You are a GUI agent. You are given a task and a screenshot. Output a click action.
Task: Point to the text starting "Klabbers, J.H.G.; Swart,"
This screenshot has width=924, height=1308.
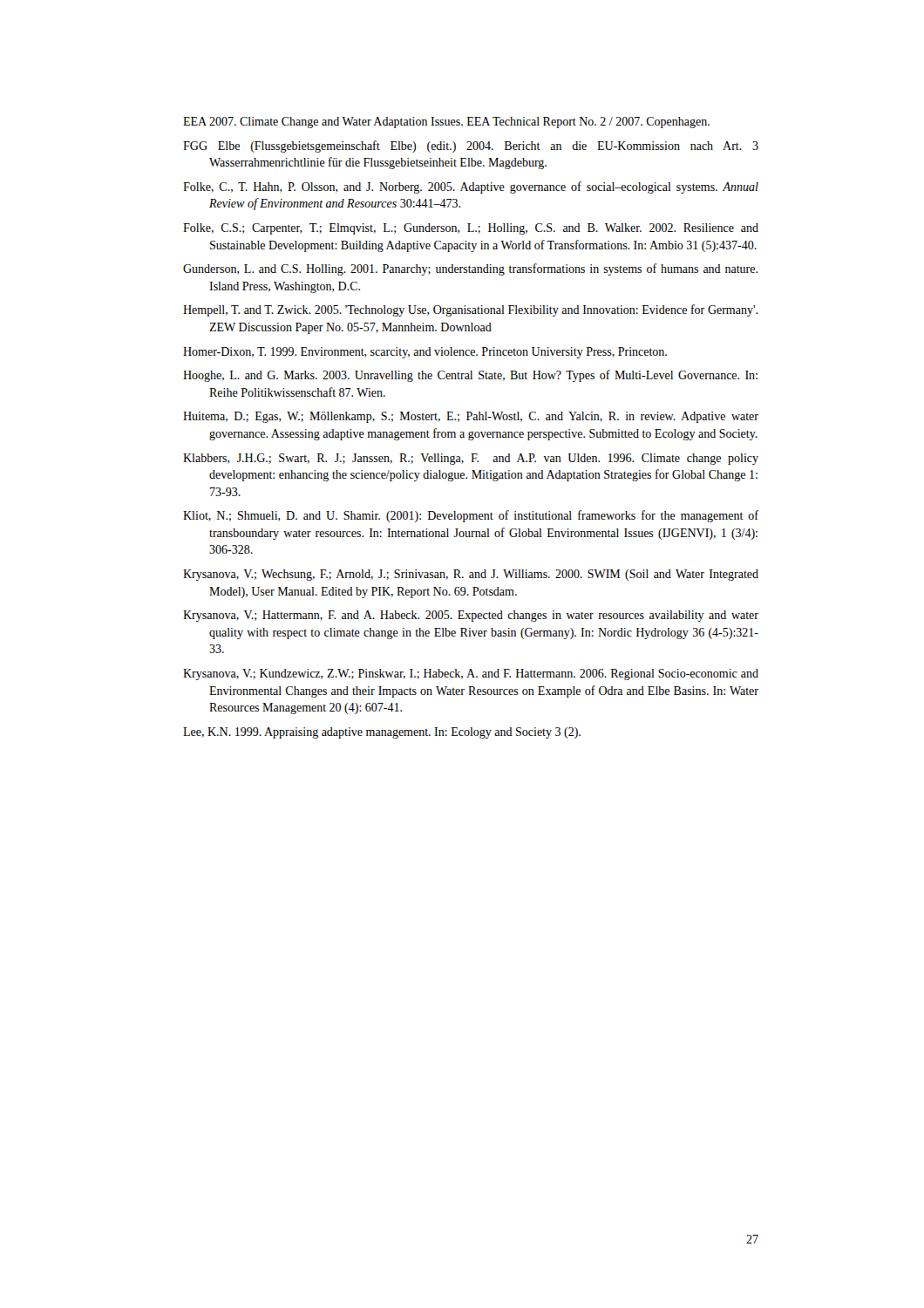point(471,475)
